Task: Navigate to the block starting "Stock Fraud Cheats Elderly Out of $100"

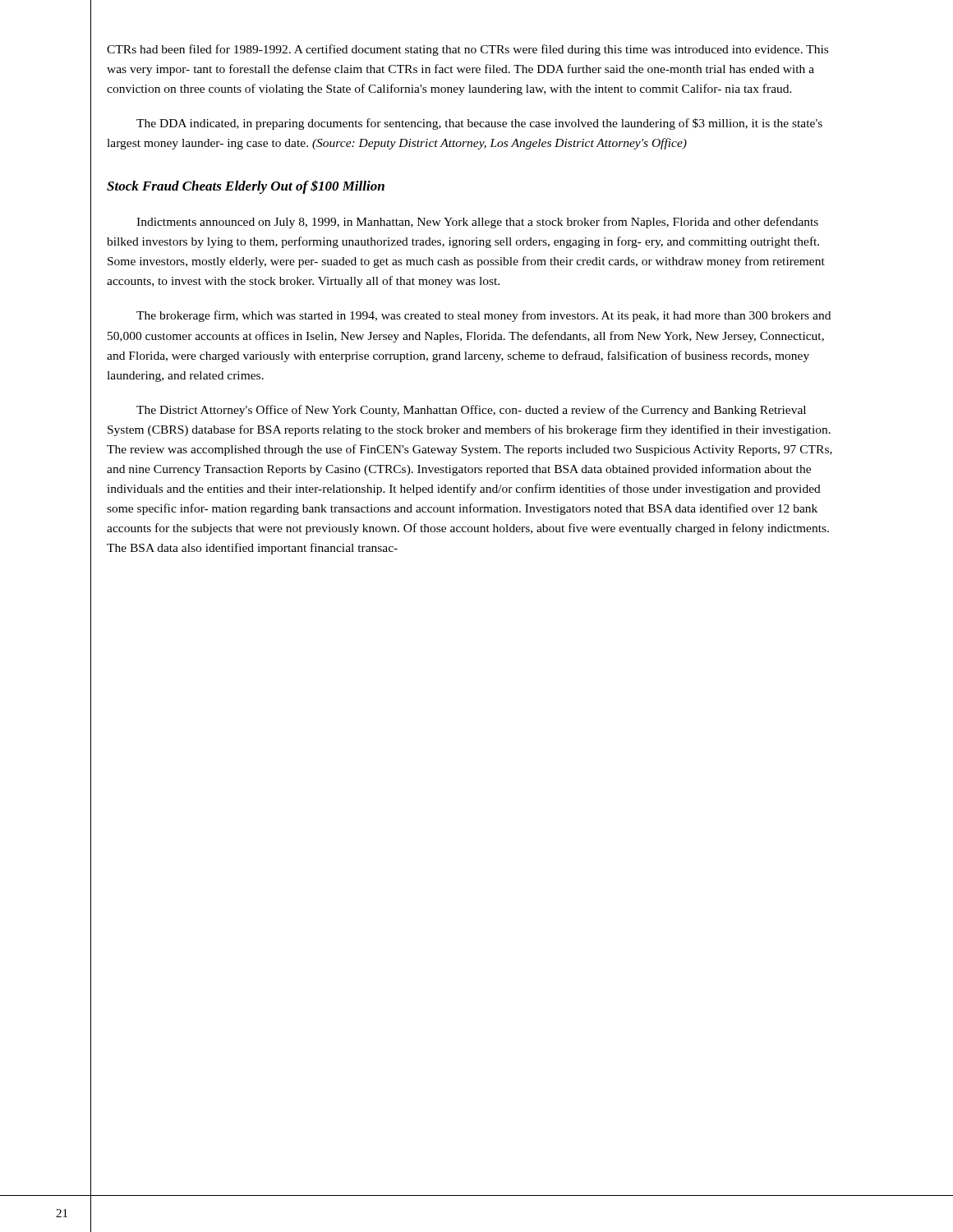Action: click(x=246, y=186)
